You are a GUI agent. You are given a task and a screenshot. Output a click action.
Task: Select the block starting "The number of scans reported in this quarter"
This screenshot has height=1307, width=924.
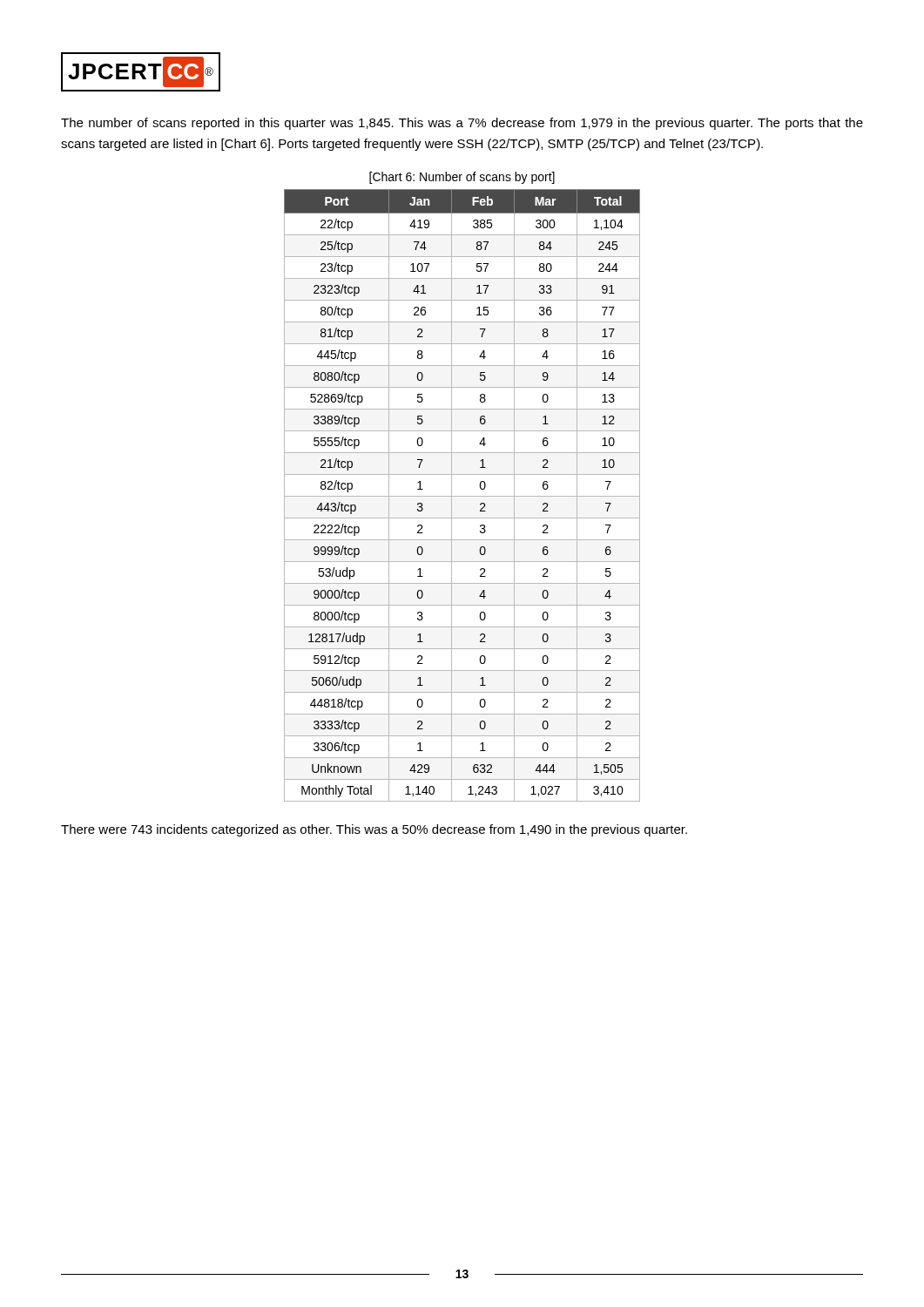coord(462,133)
